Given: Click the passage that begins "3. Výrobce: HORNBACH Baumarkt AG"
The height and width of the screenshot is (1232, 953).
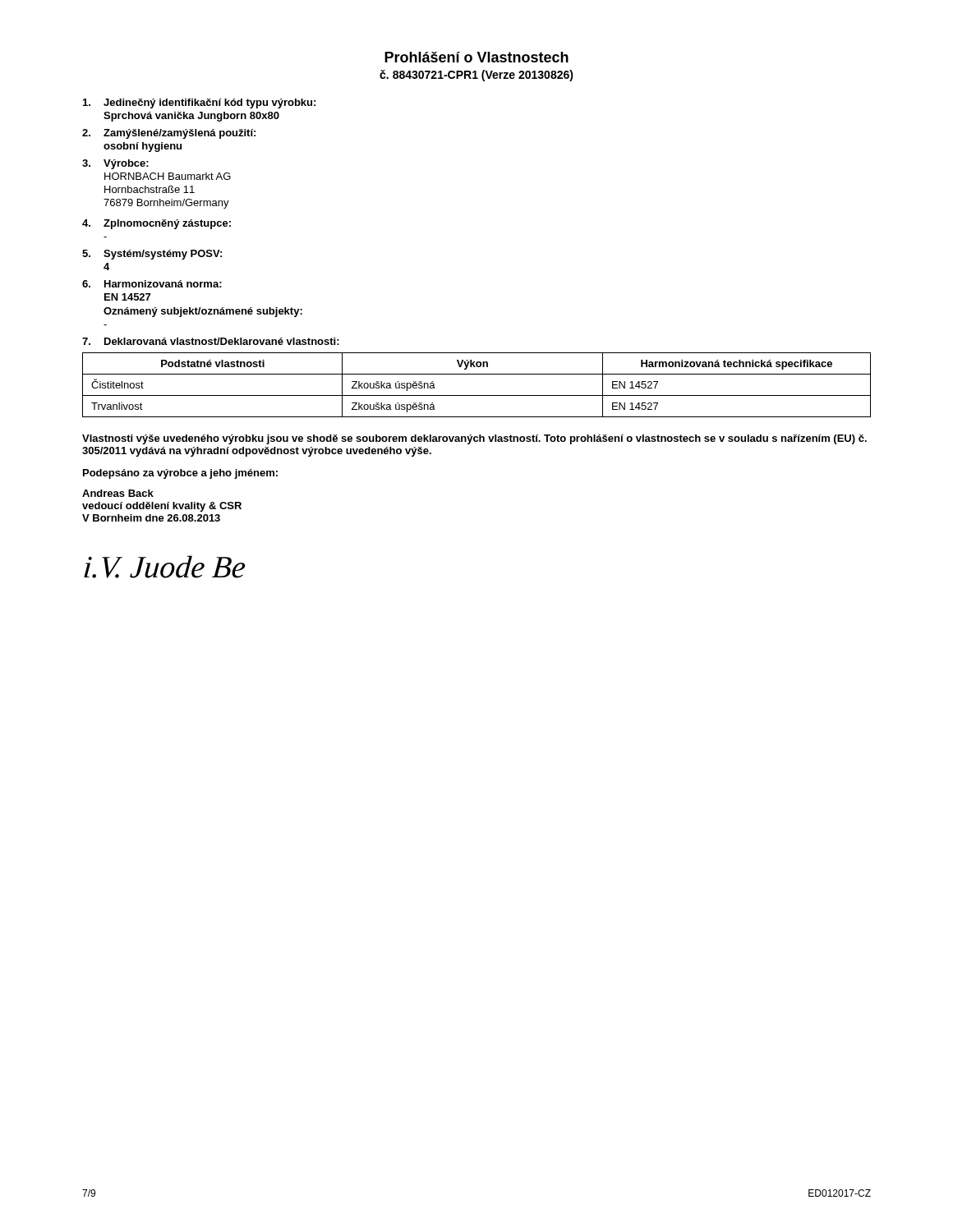Looking at the screenshot, I should tap(115, 164).
